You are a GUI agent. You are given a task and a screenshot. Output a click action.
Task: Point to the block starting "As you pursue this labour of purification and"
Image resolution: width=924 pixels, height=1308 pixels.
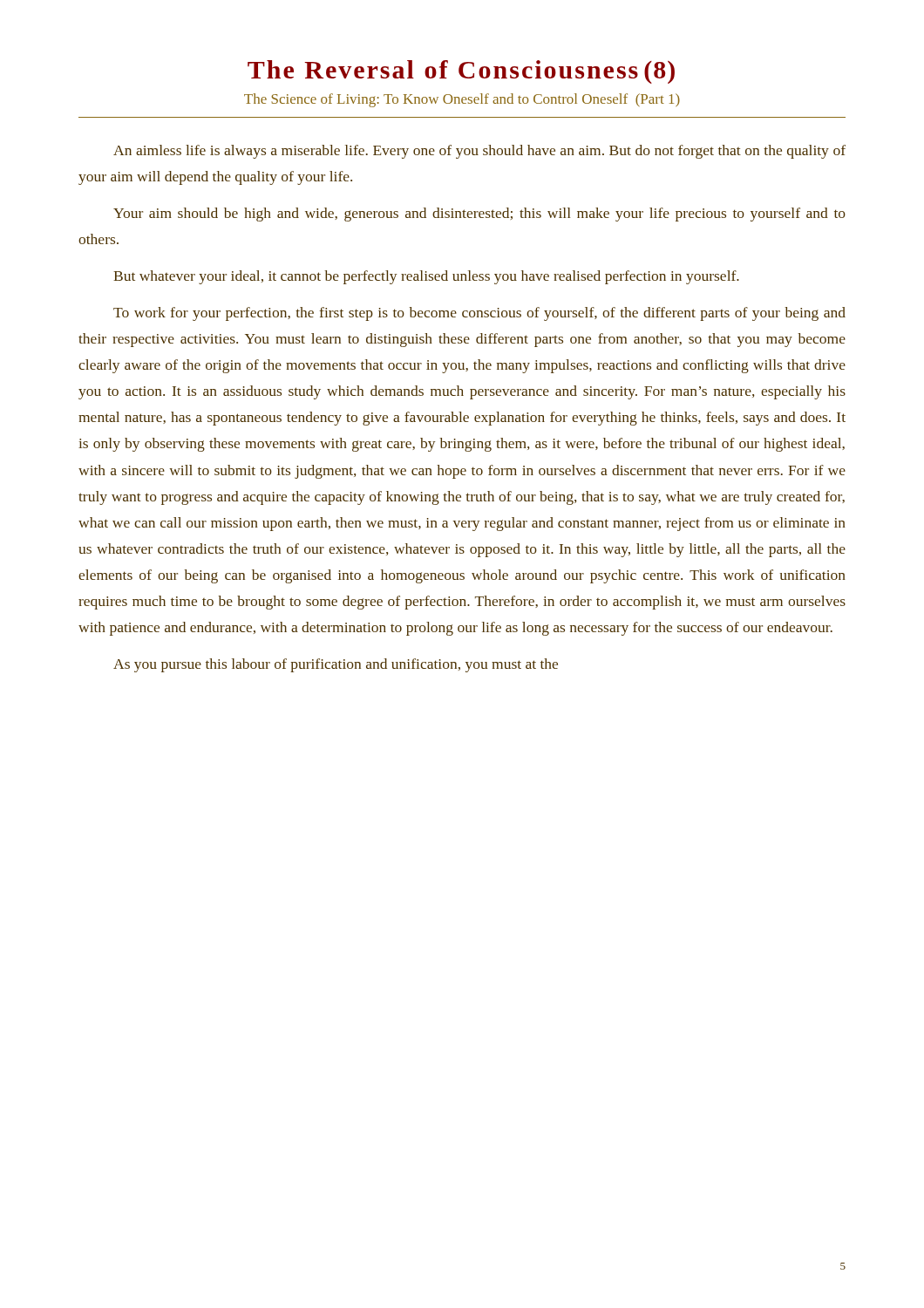336,664
